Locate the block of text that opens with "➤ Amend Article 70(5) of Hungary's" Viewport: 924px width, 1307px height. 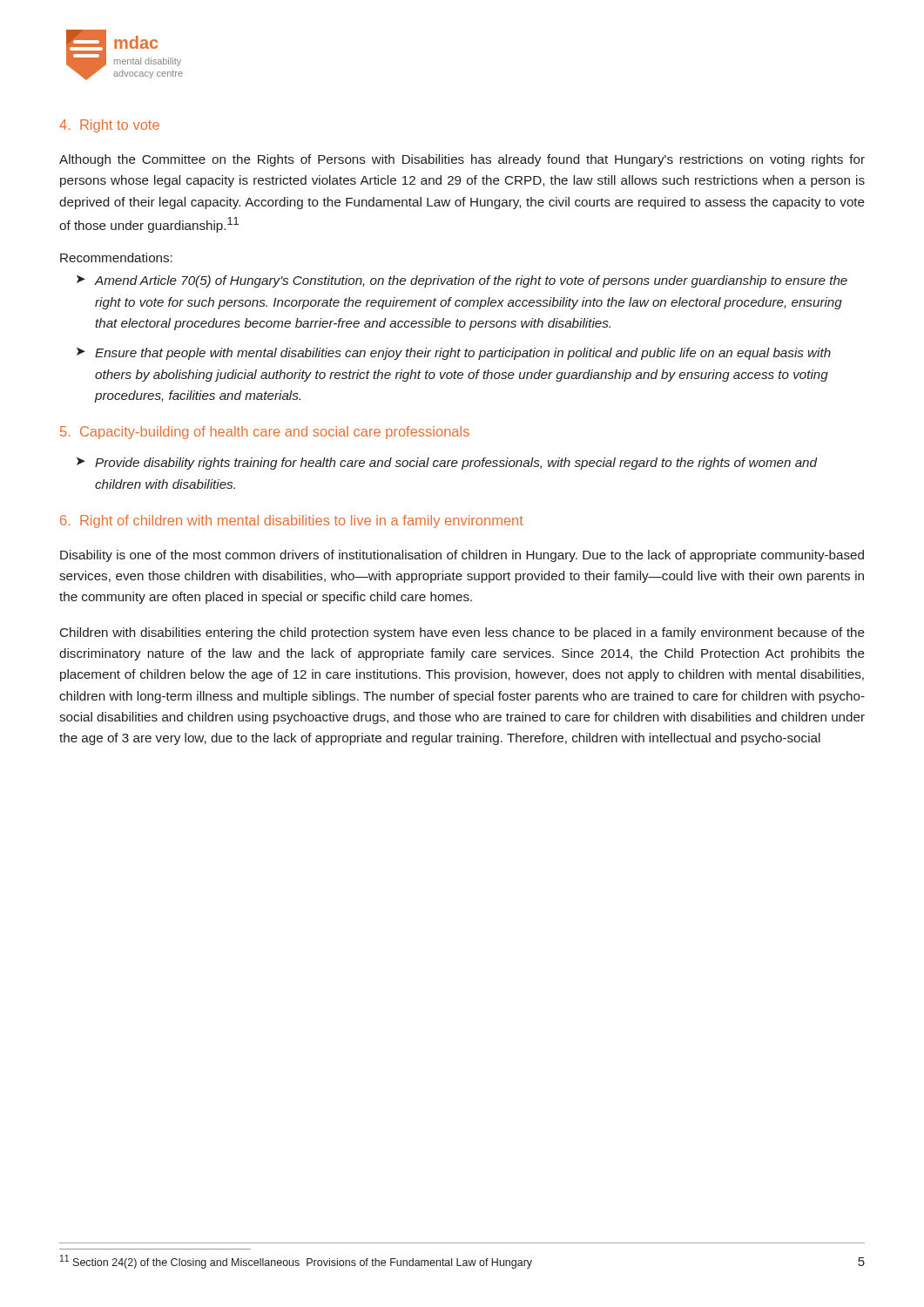470,302
